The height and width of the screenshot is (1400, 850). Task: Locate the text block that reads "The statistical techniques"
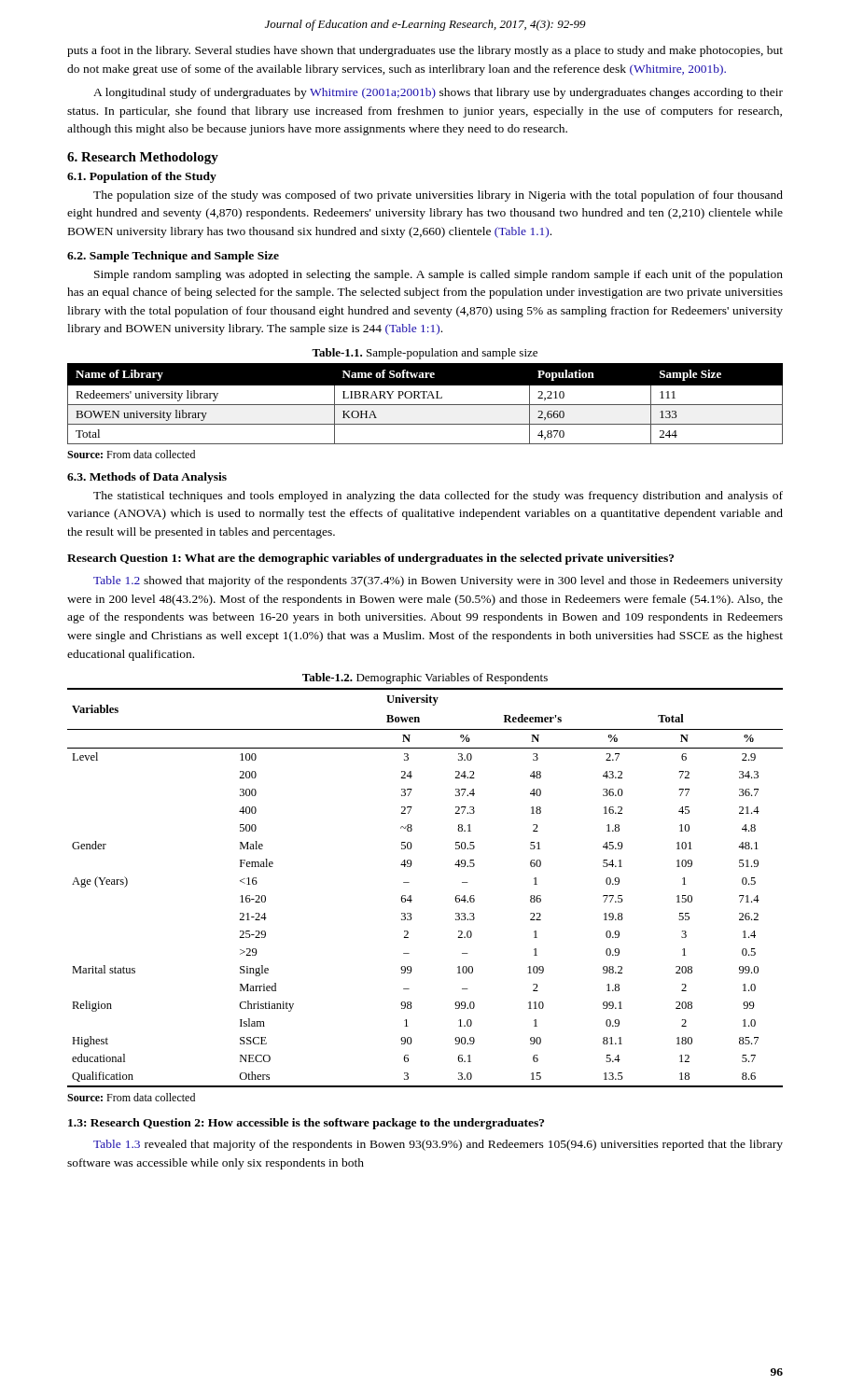(x=425, y=513)
